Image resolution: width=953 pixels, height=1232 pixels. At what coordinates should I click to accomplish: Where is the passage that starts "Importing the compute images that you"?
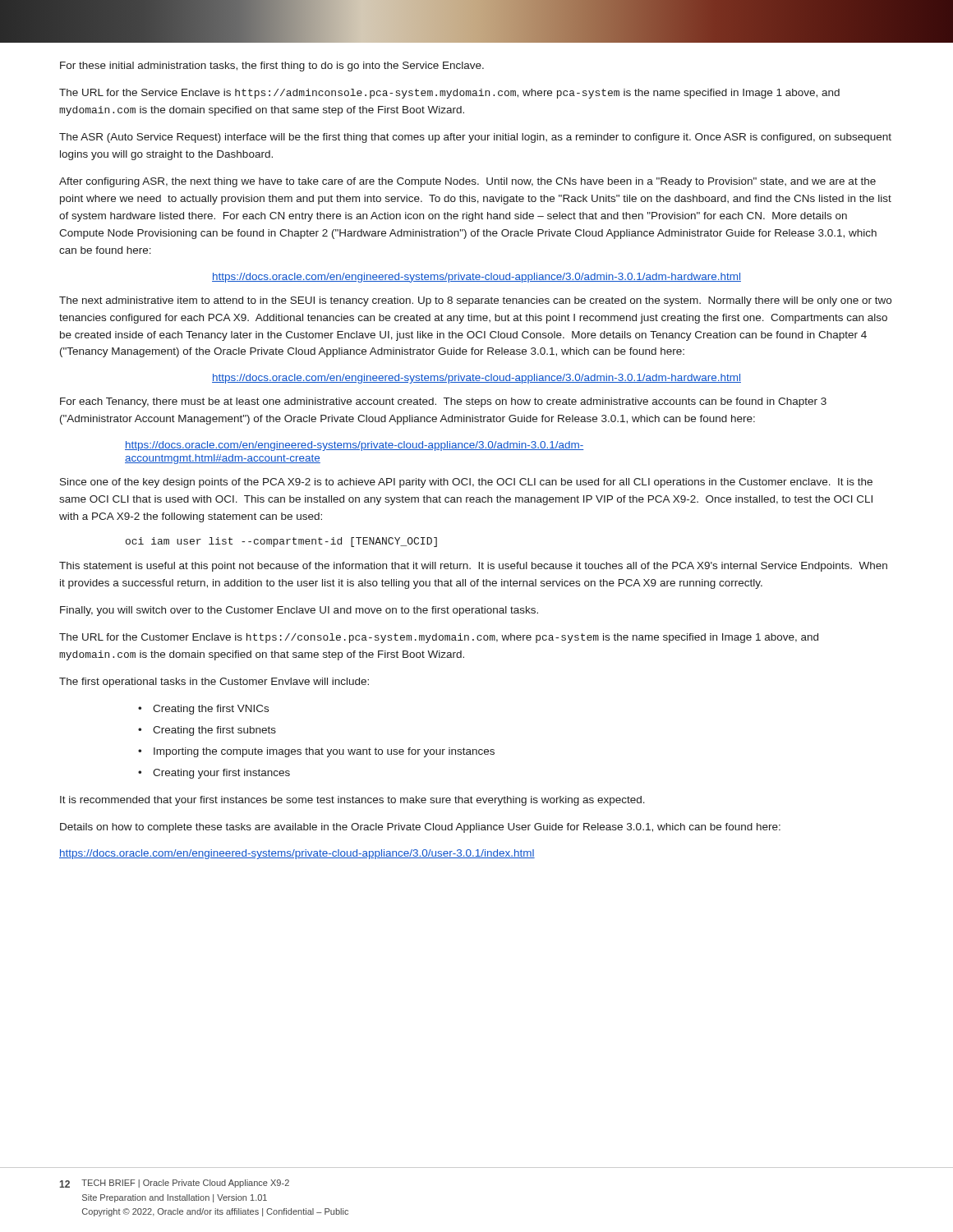coord(324,751)
